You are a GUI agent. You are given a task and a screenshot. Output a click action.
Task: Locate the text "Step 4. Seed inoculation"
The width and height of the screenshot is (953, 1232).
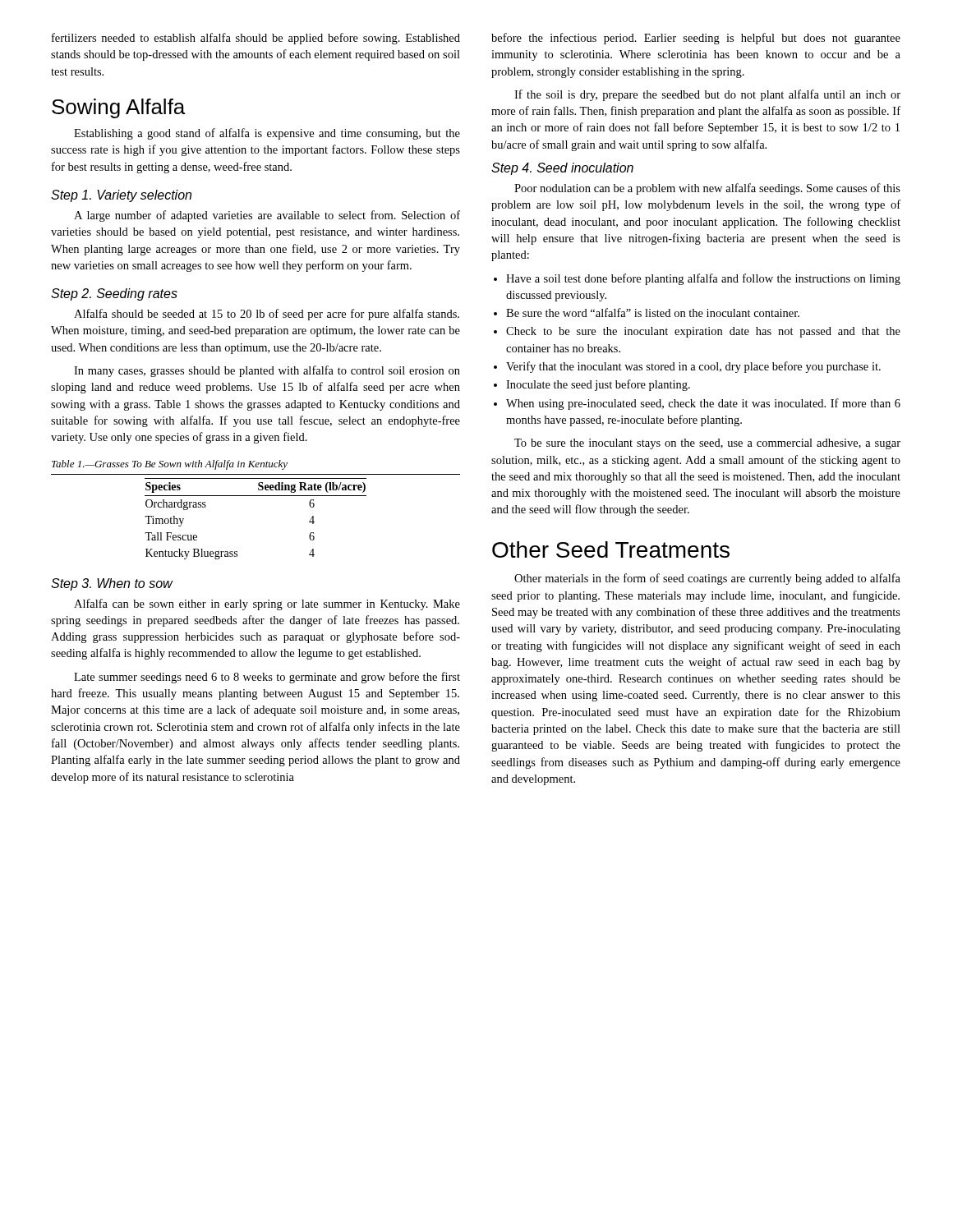click(562, 169)
